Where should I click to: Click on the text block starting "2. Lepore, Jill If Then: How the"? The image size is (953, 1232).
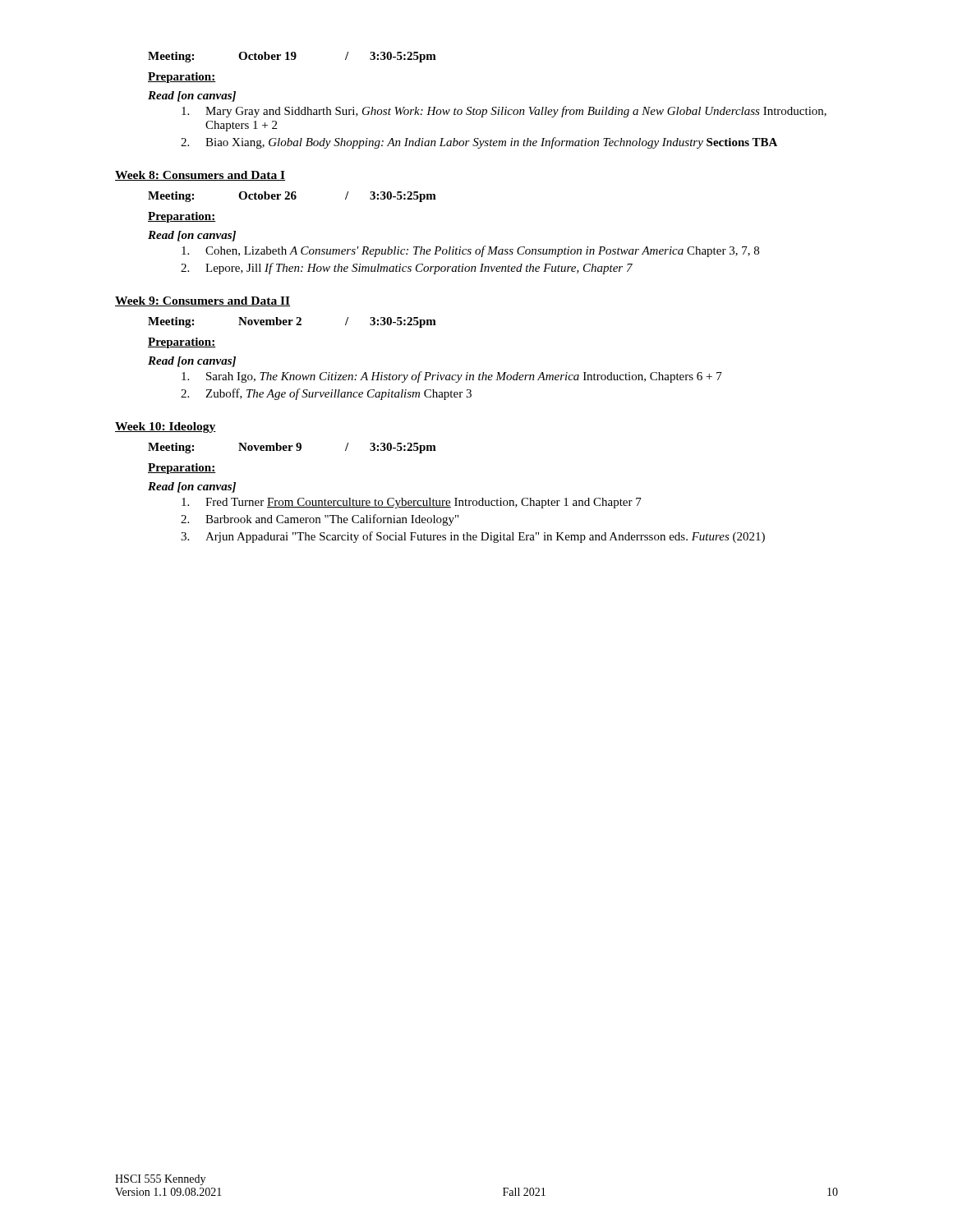(509, 268)
